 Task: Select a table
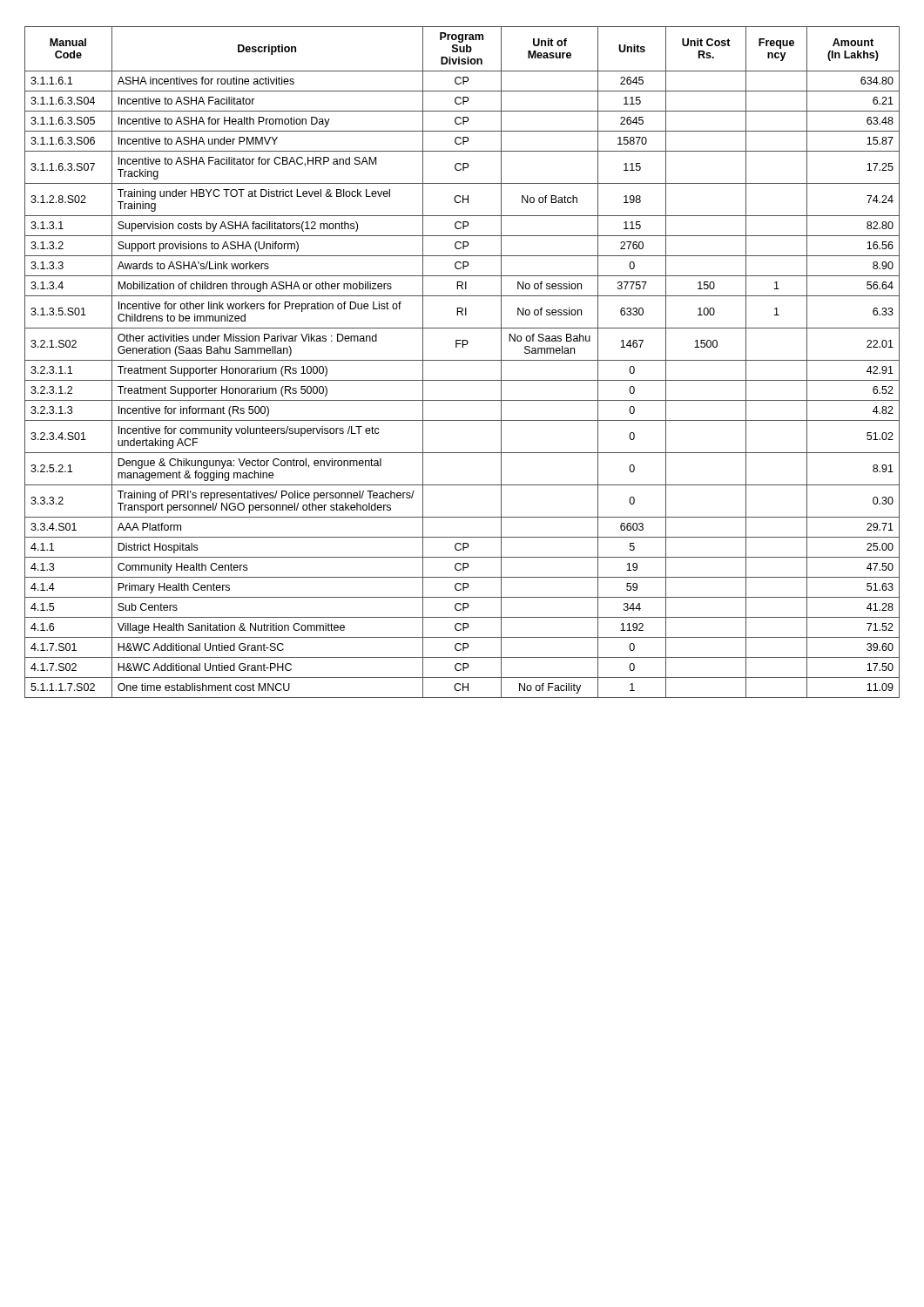pos(462,362)
